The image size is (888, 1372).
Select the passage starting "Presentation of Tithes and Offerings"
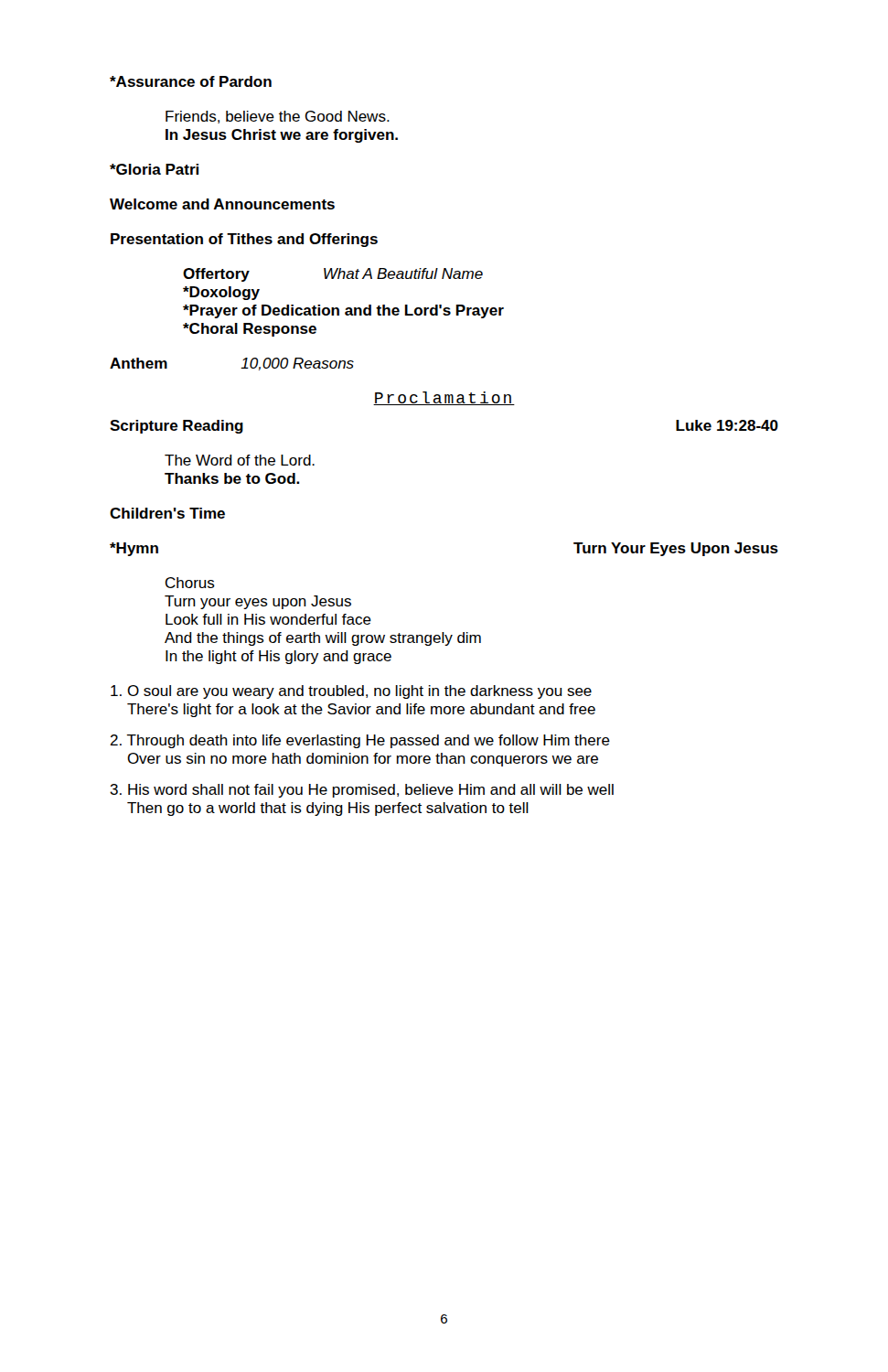click(244, 239)
